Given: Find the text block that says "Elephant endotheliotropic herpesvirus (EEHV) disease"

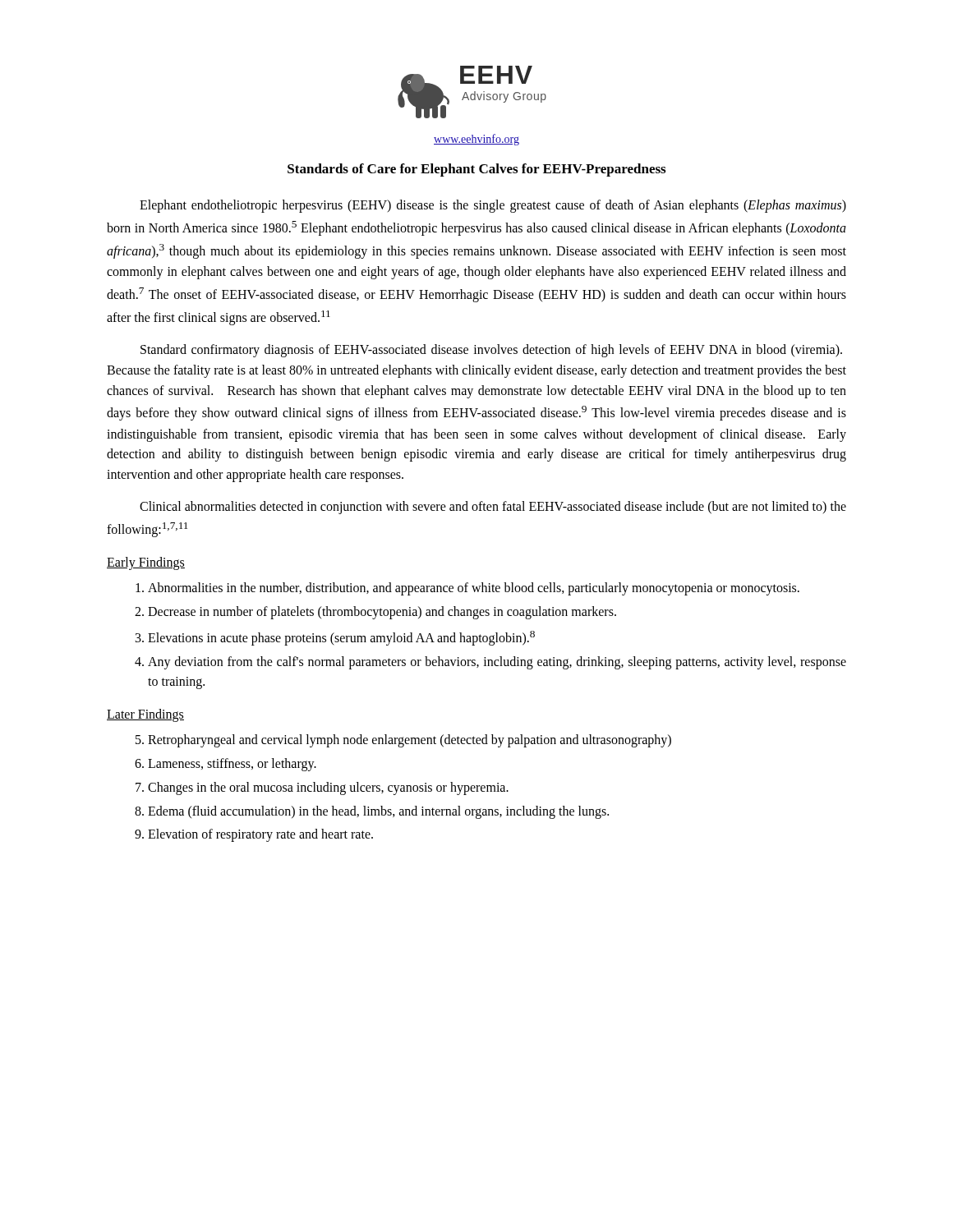Looking at the screenshot, I should 476,261.
